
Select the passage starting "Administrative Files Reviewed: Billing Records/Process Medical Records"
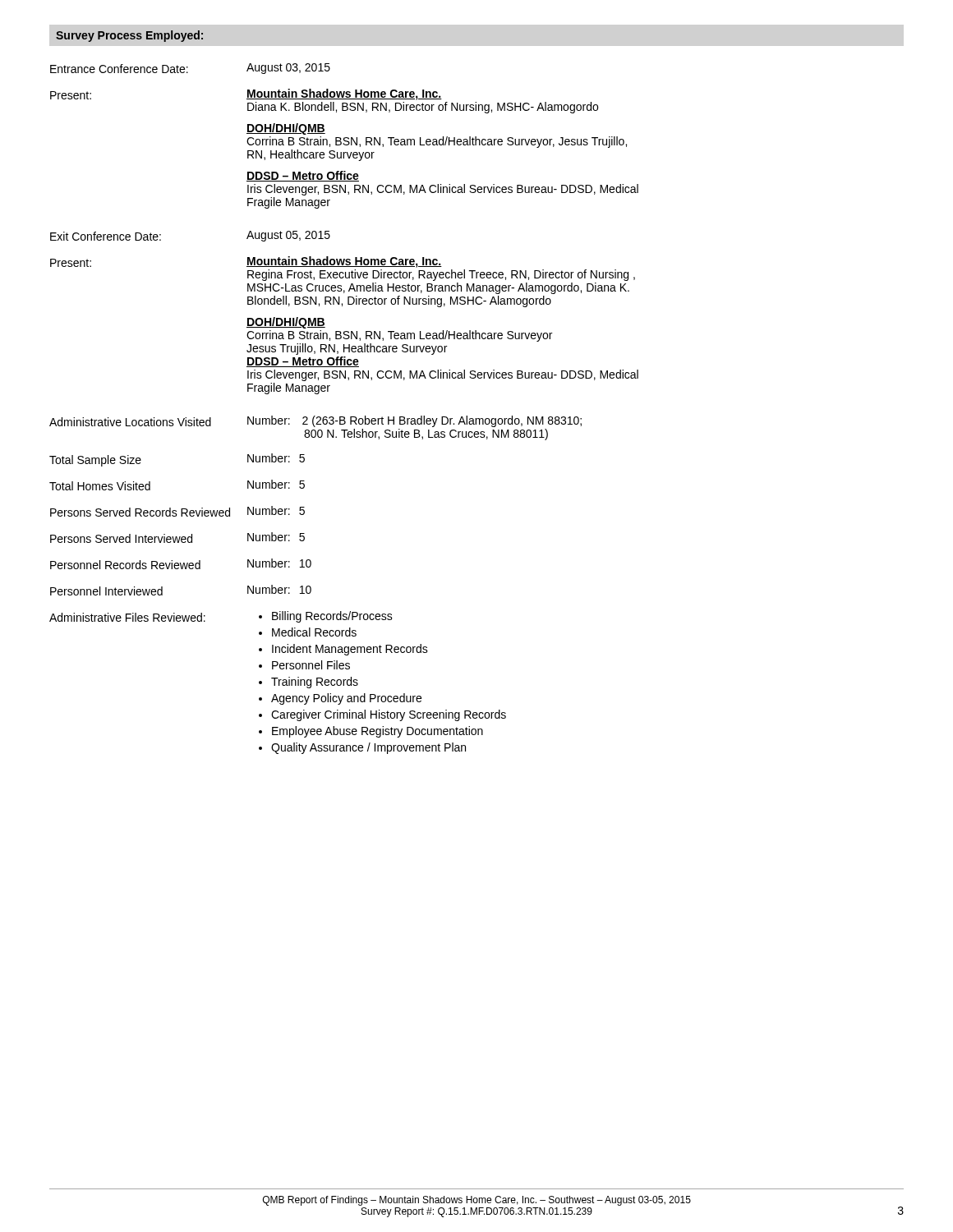[x=278, y=683]
